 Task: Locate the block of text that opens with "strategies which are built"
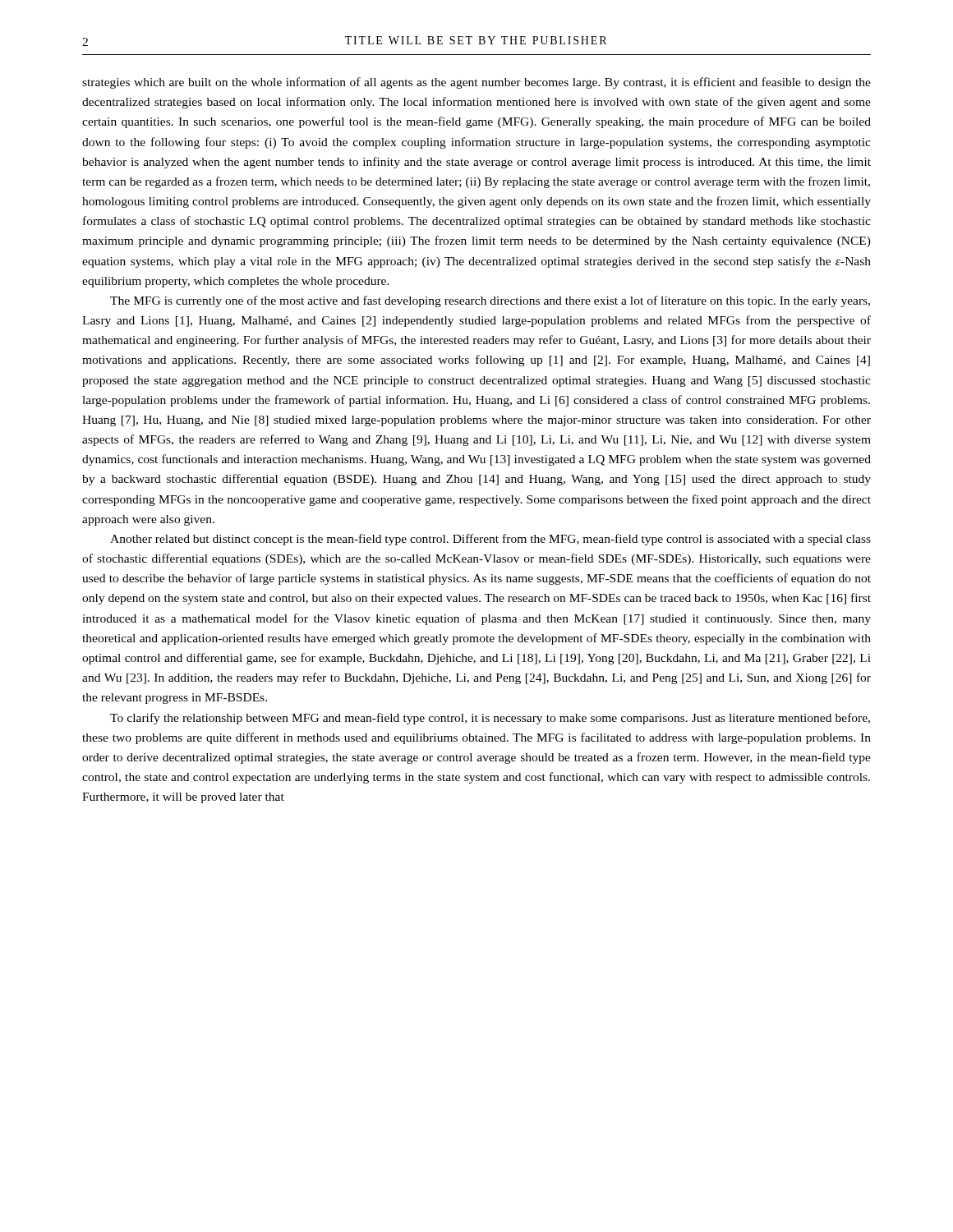(476, 440)
